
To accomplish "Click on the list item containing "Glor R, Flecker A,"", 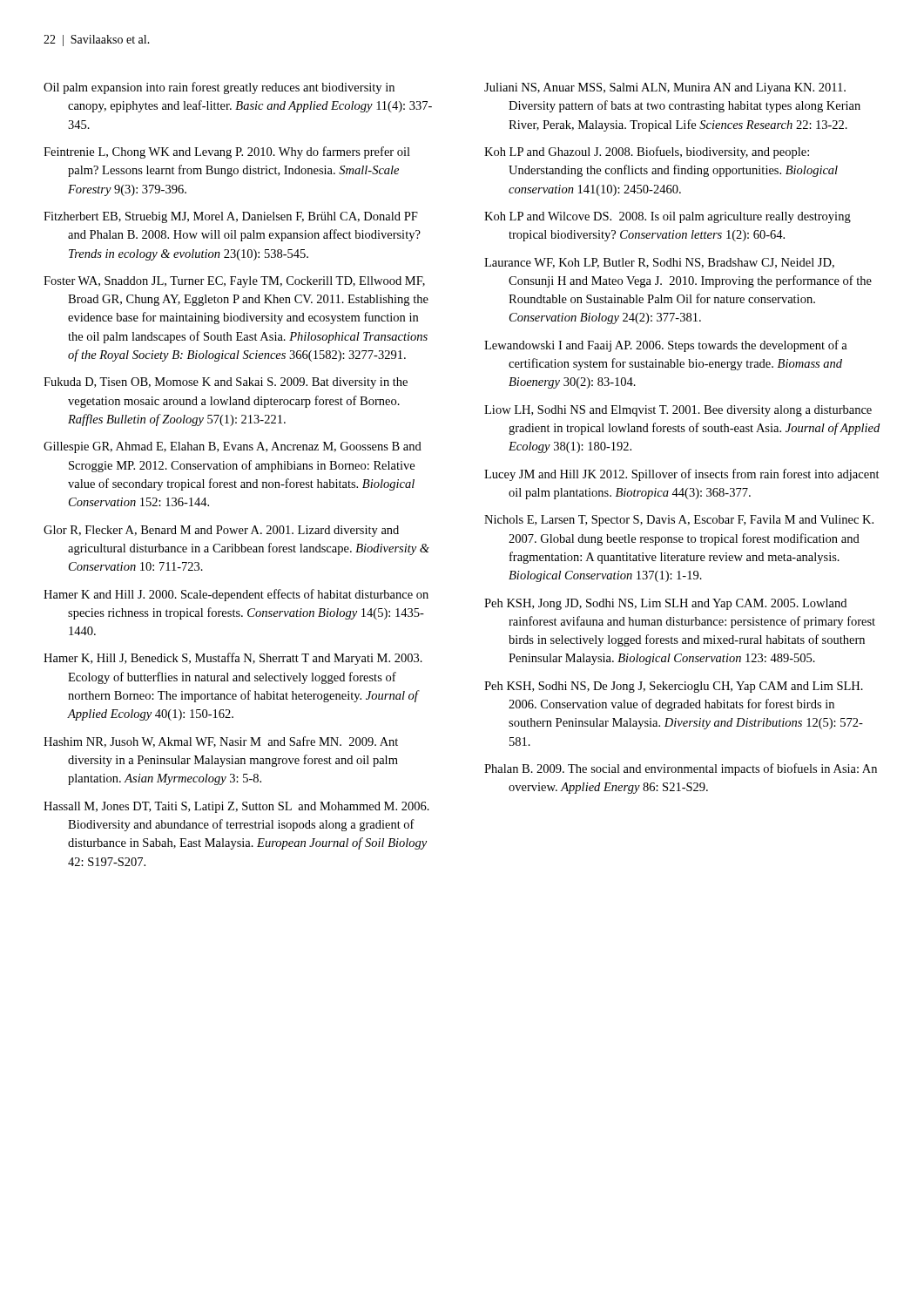I will 236,548.
